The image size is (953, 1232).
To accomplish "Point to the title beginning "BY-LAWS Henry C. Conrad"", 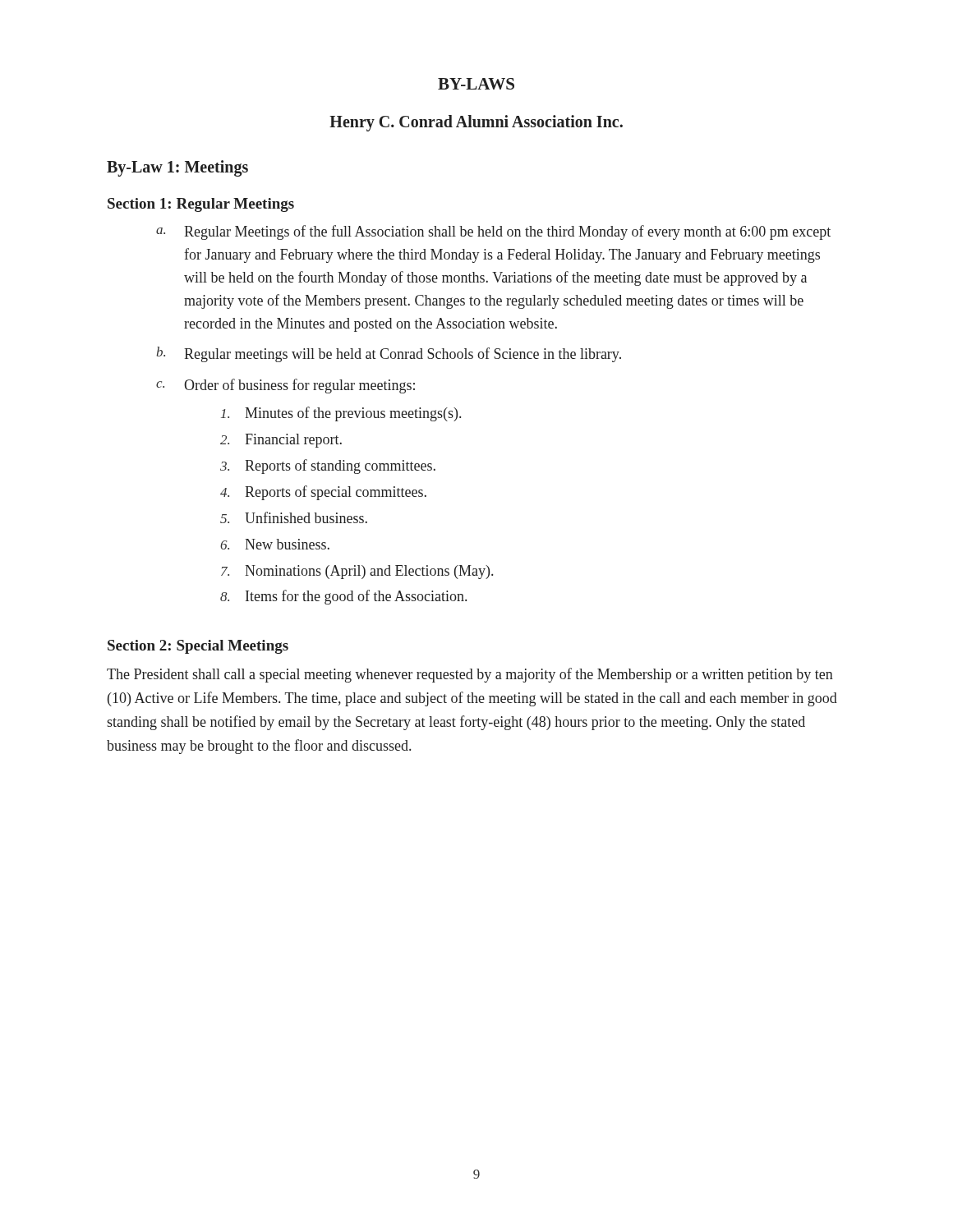I will [476, 84].
